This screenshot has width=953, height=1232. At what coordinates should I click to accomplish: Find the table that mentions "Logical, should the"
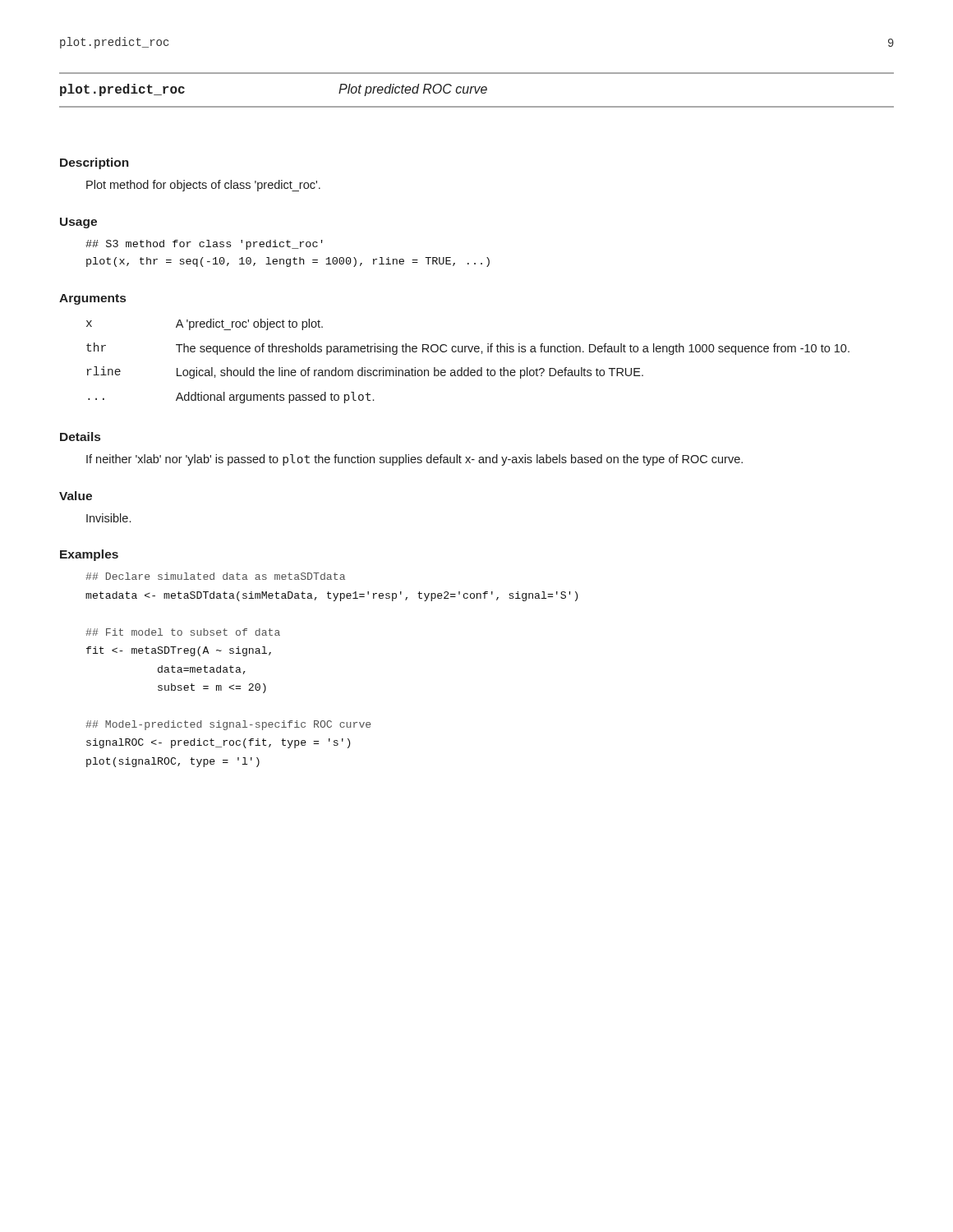click(476, 361)
